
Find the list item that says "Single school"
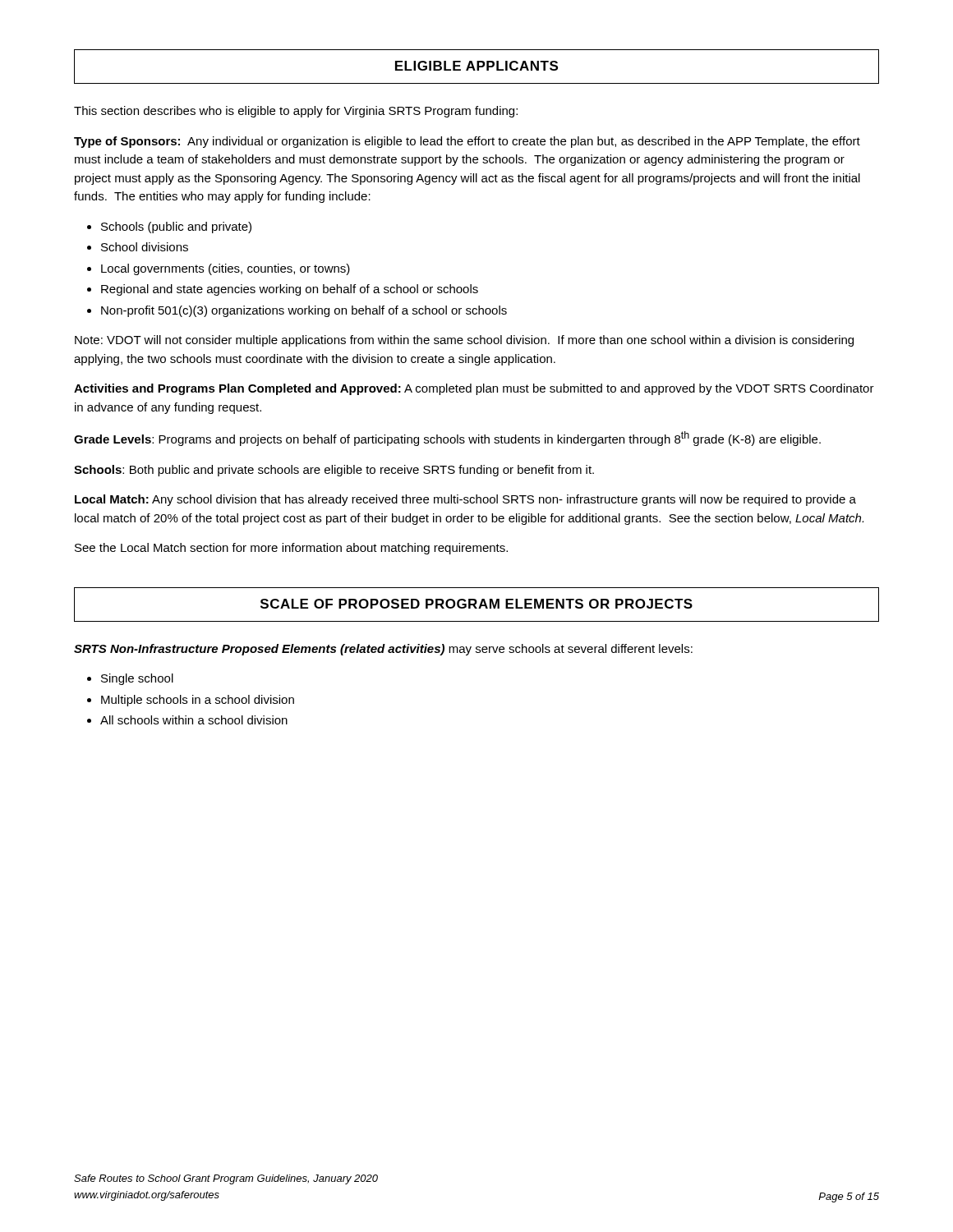137,678
